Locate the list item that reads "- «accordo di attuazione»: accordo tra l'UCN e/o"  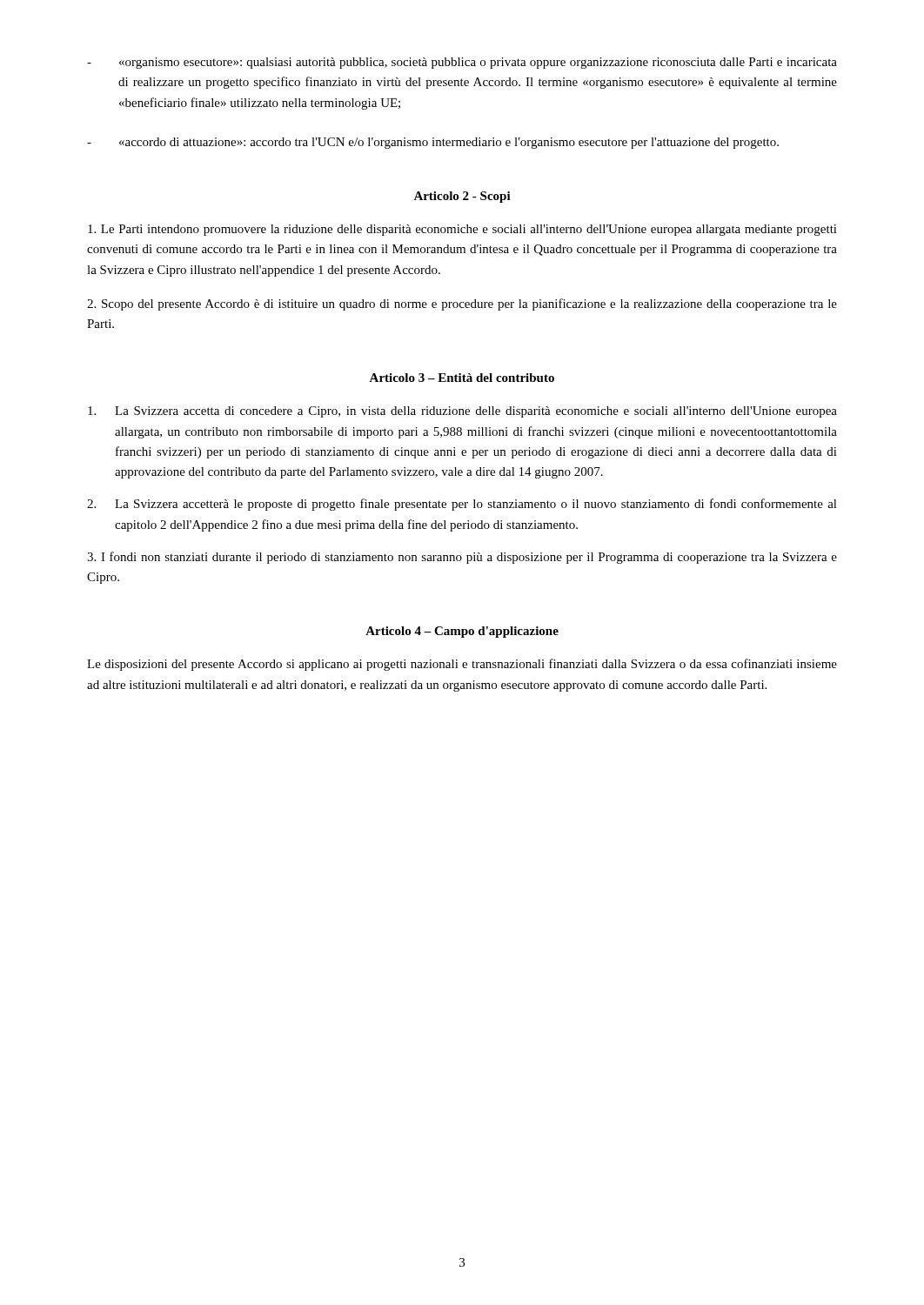[462, 142]
